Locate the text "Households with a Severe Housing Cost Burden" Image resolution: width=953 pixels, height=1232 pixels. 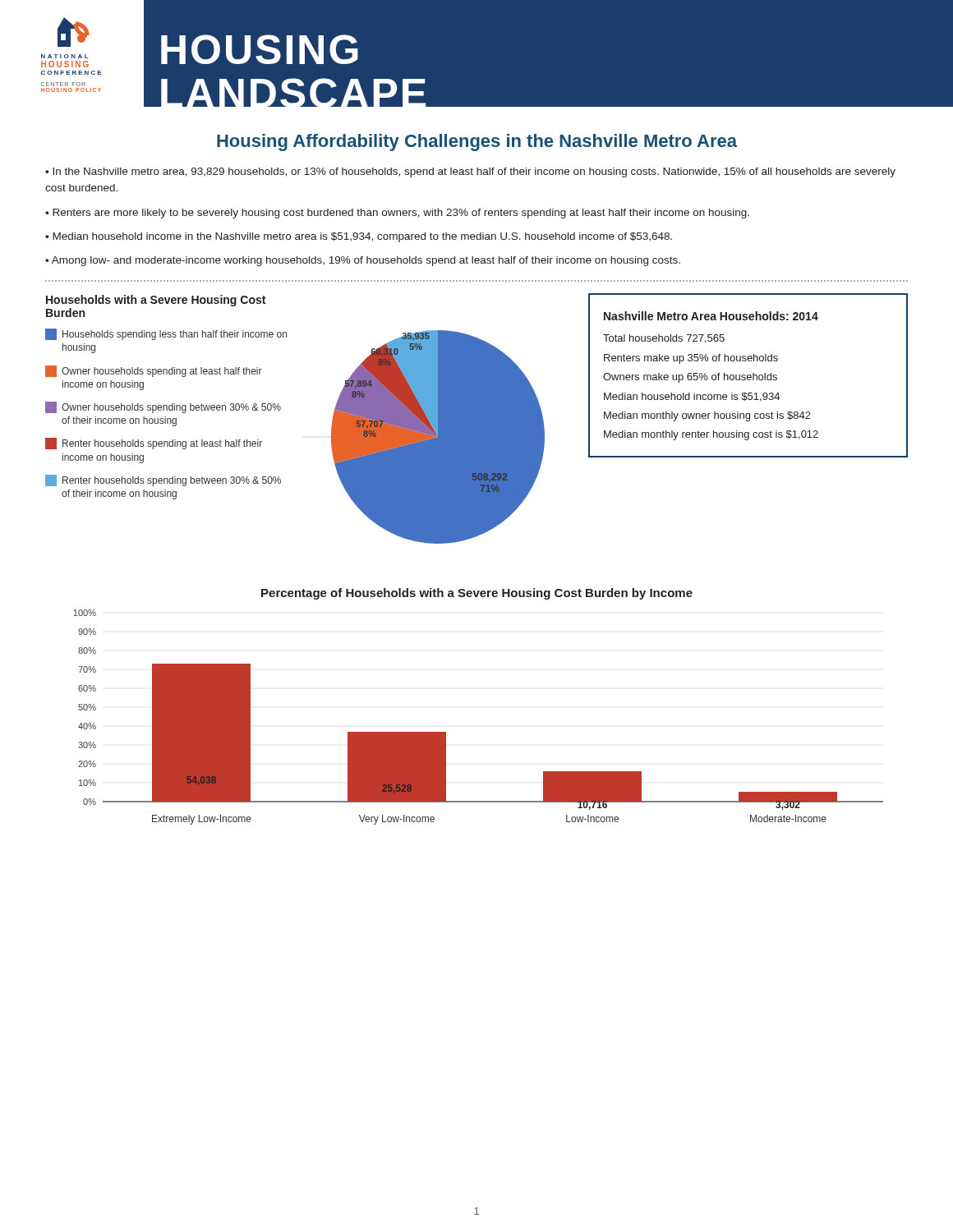(x=155, y=307)
